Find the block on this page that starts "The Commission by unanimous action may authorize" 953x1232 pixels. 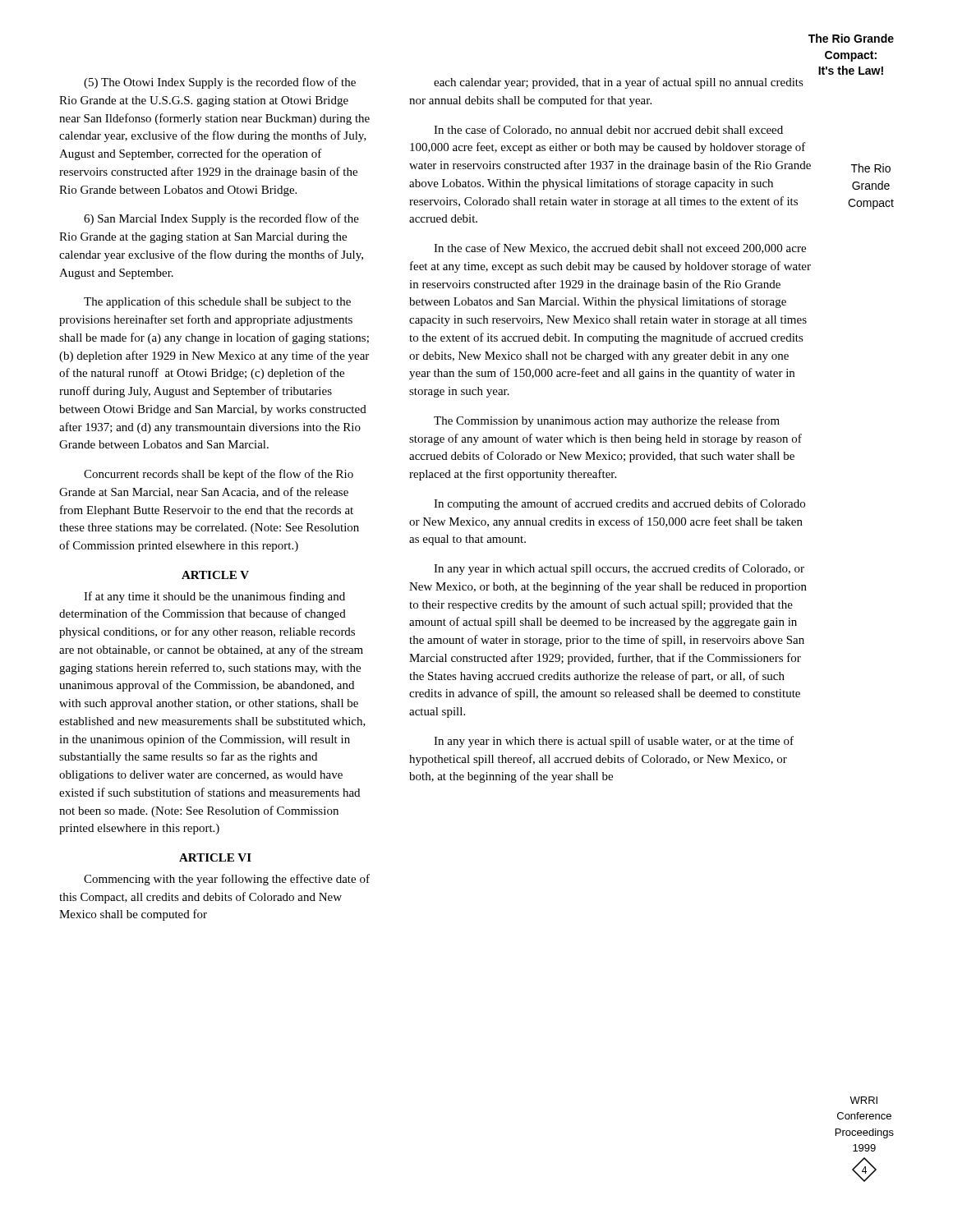[605, 447]
